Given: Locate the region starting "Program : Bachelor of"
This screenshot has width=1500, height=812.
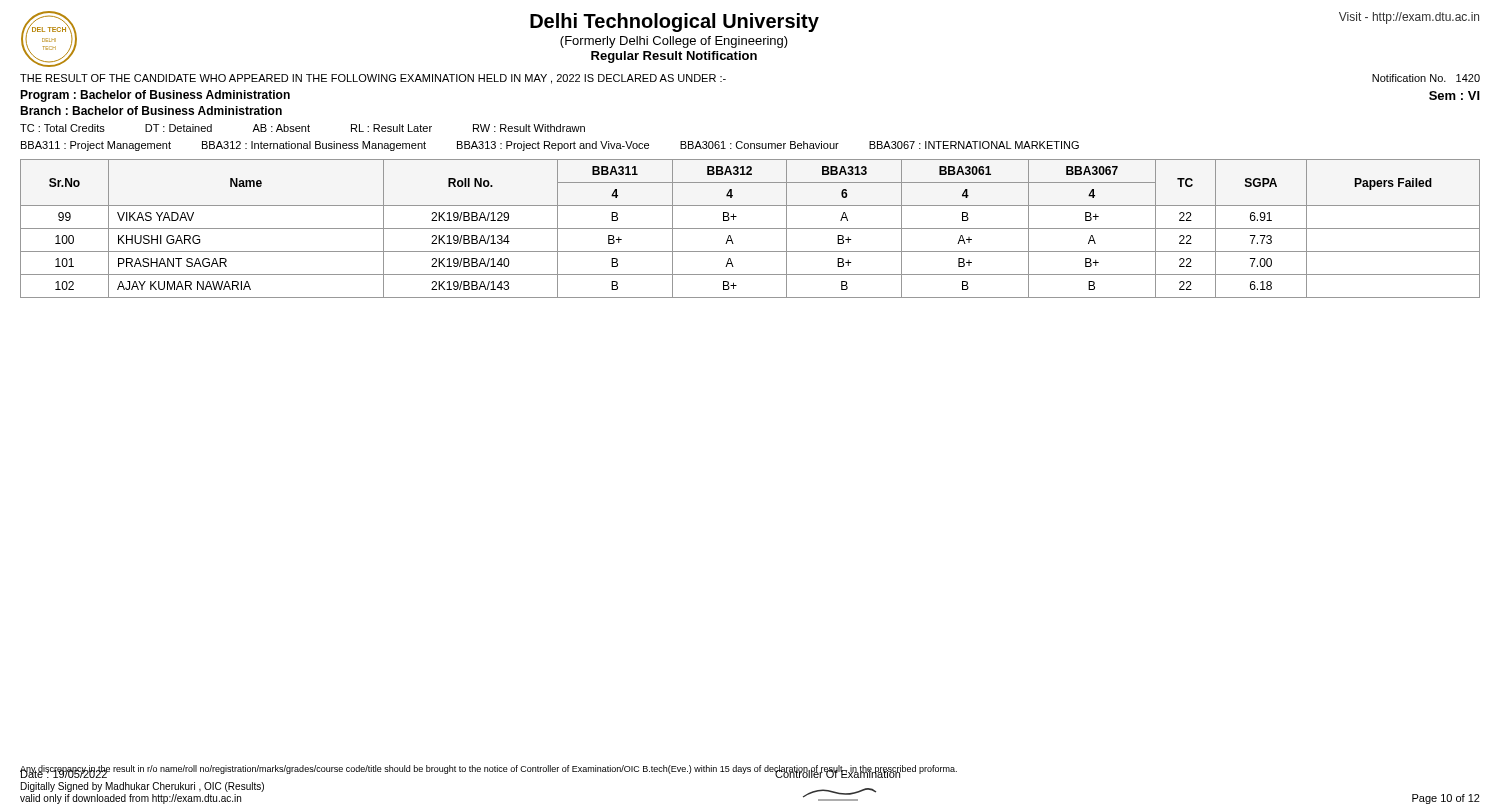Looking at the screenshot, I should [158, 96].
